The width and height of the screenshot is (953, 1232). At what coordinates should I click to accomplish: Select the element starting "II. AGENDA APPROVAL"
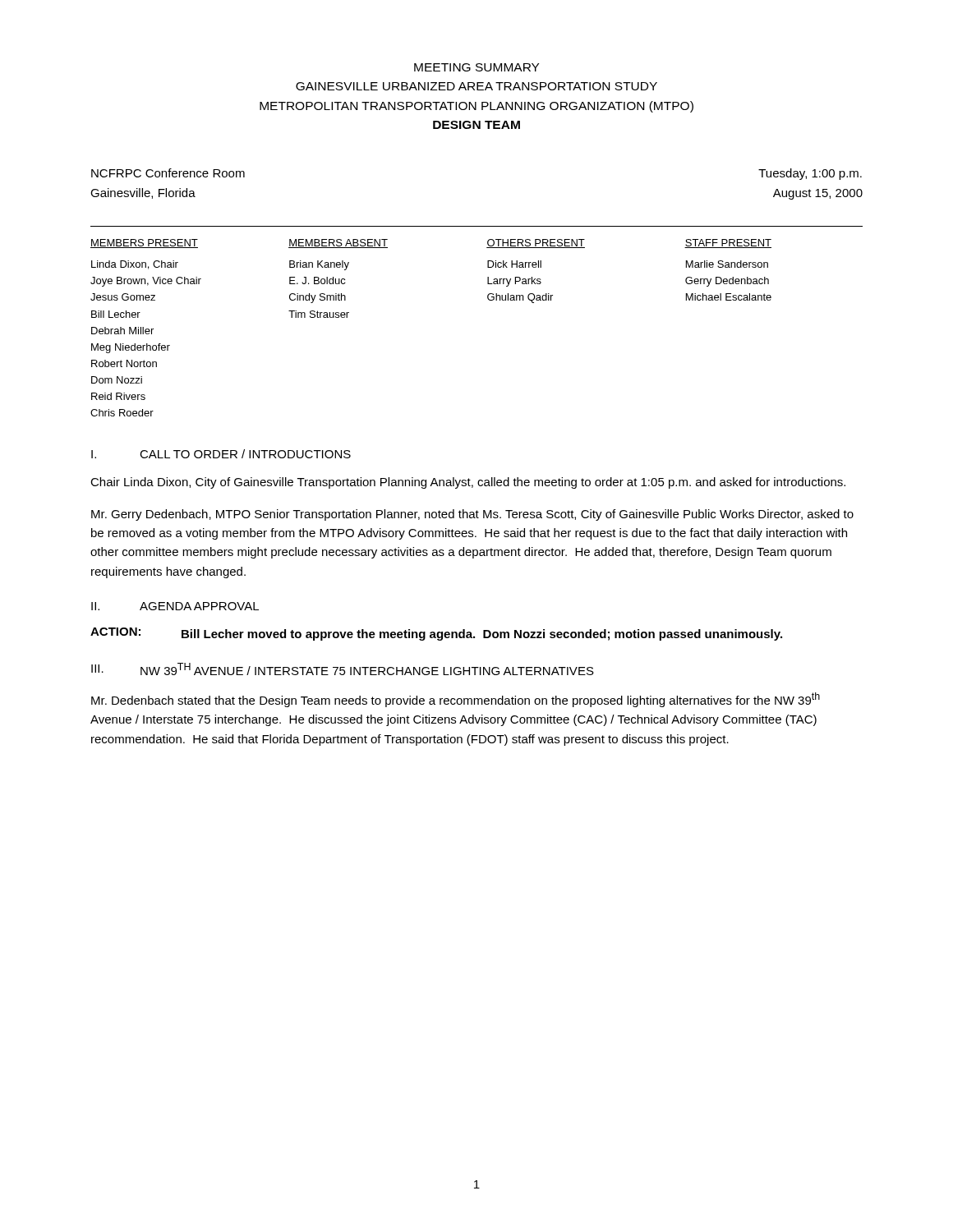[x=175, y=606]
